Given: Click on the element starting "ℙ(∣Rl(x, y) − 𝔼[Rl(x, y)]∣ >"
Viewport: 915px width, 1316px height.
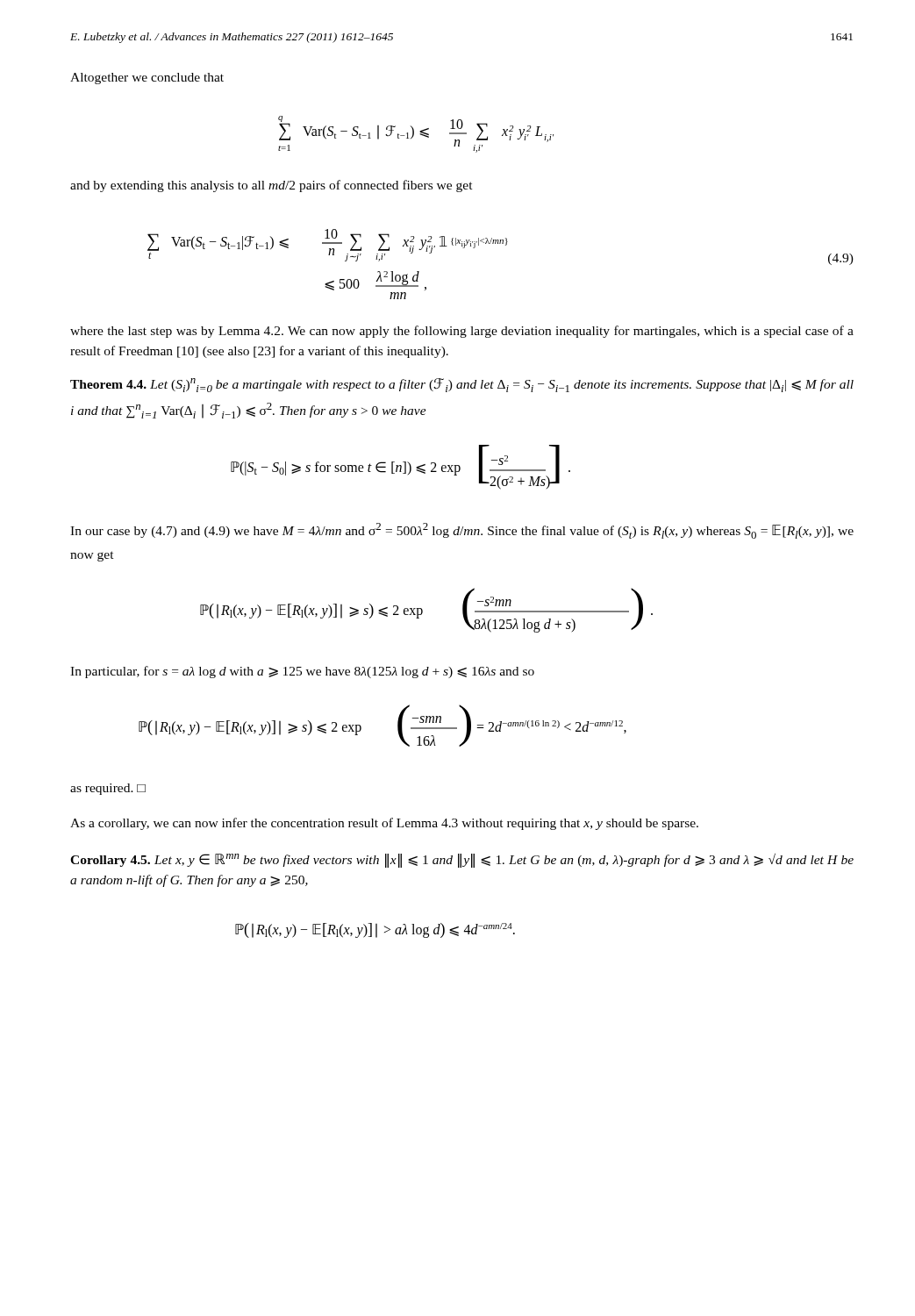Looking at the screenshot, I should click(462, 927).
